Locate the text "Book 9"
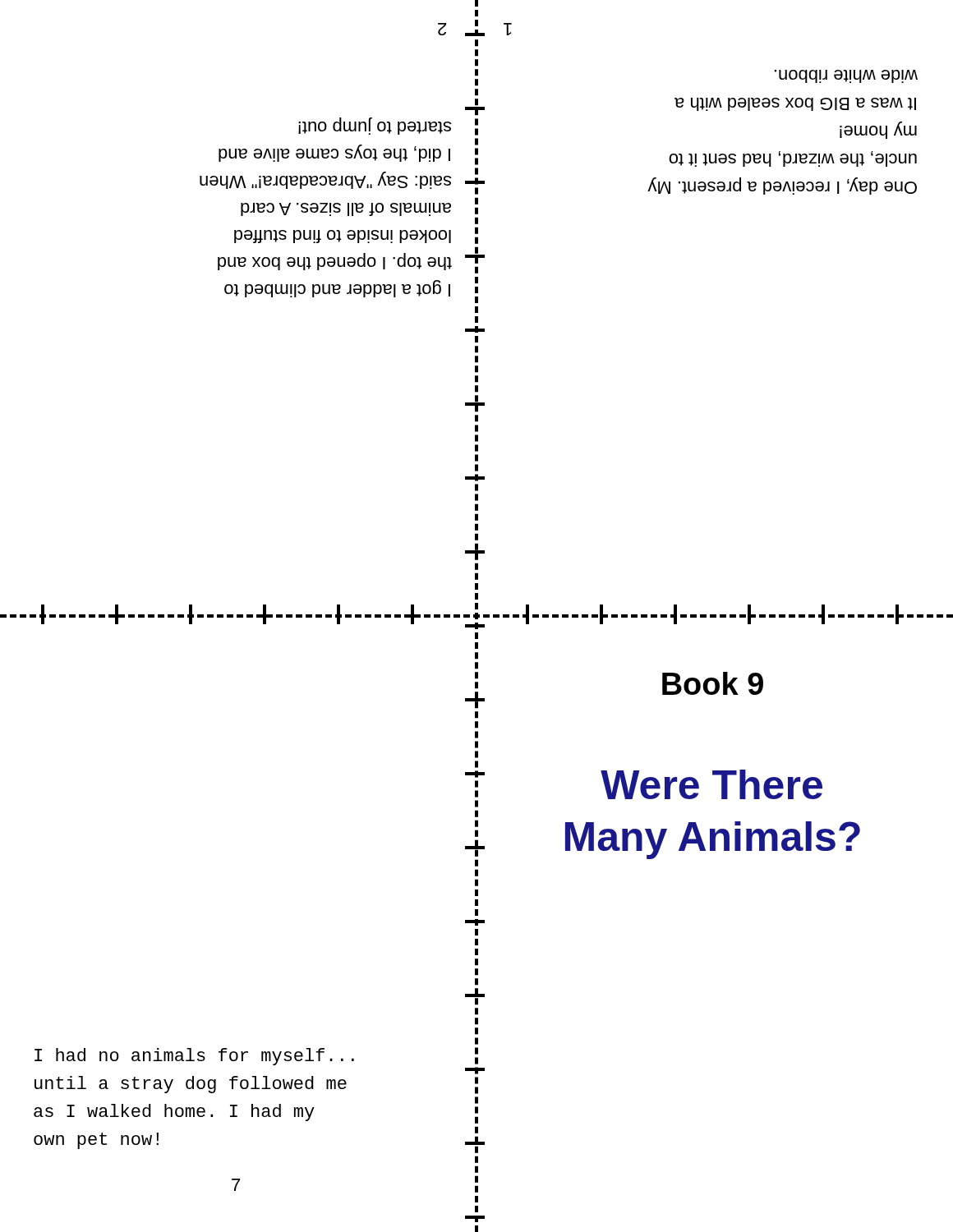The height and width of the screenshot is (1232, 953). coord(712,684)
